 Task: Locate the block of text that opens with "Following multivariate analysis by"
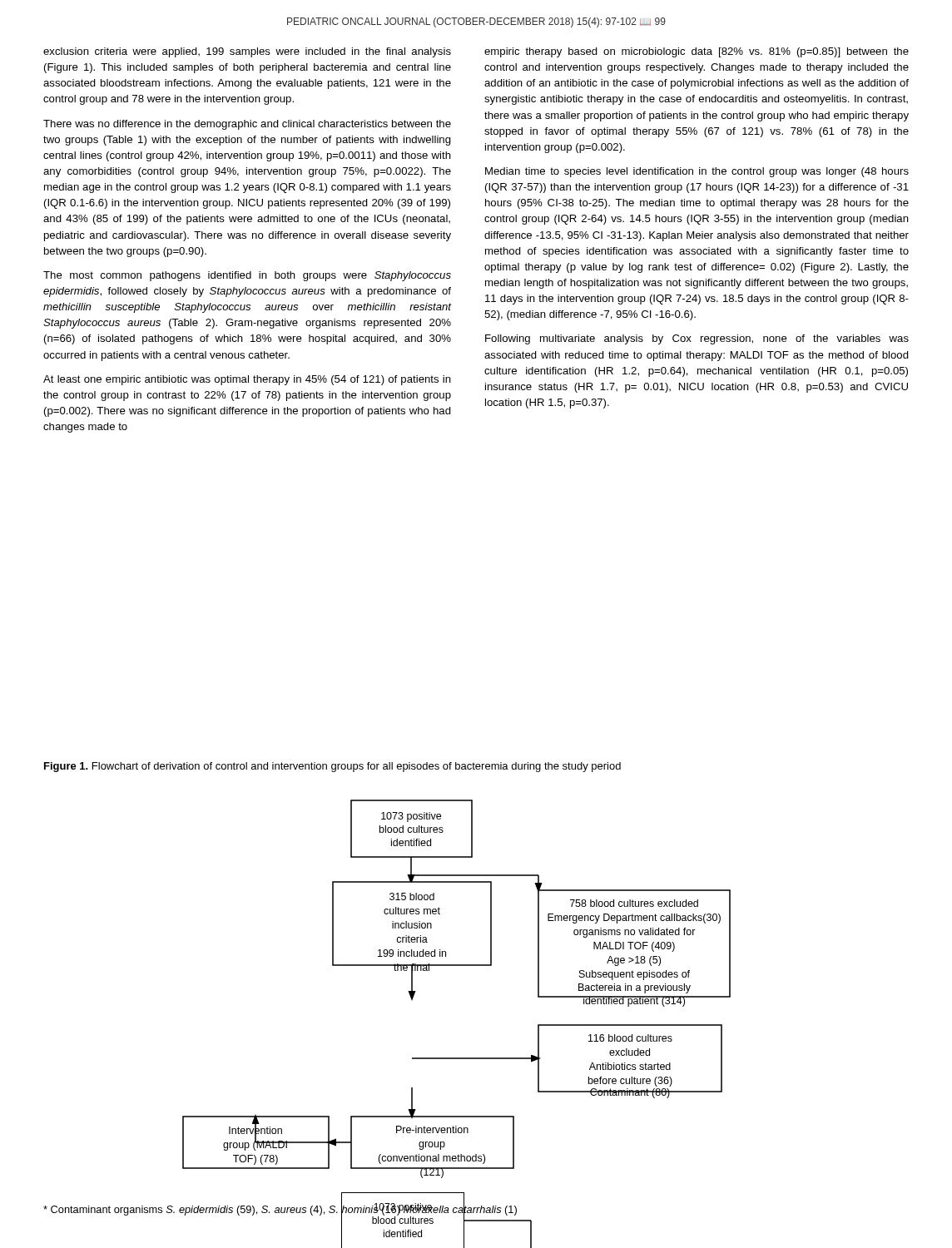696,370
